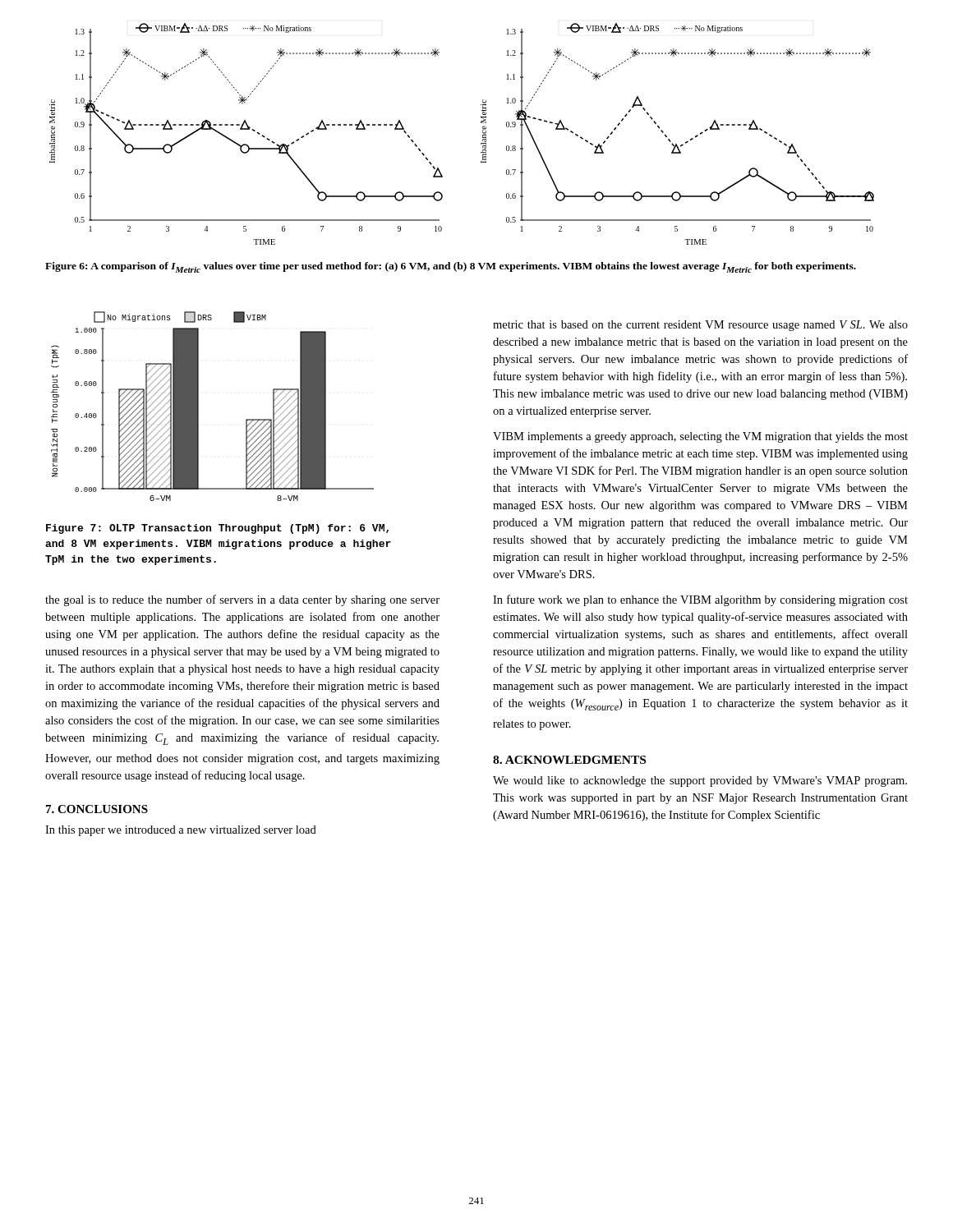Locate the grouped bar chart
953x1232 pixels.
click(226, 413)
